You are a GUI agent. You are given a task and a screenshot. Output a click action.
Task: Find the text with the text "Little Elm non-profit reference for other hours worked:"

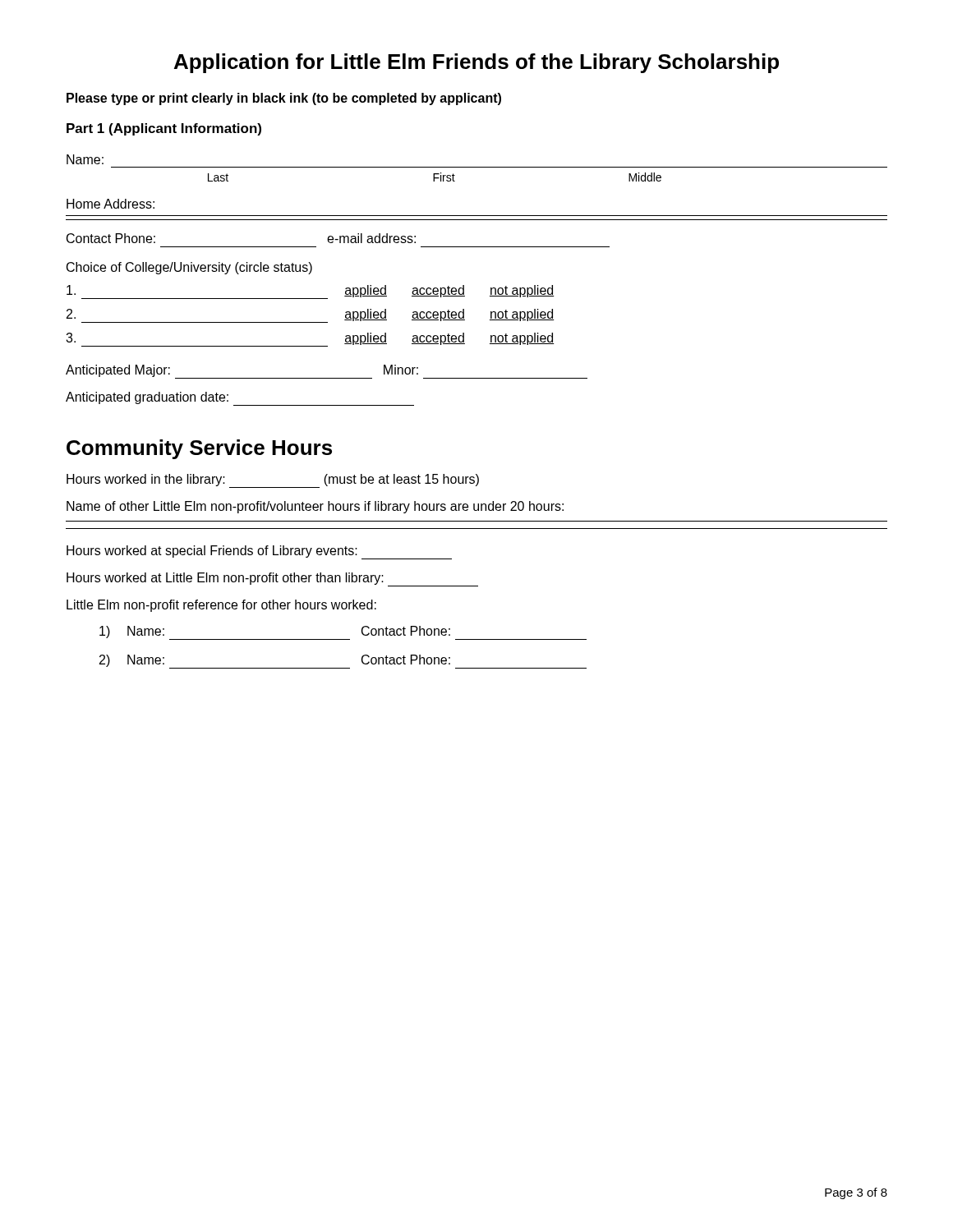221,605
